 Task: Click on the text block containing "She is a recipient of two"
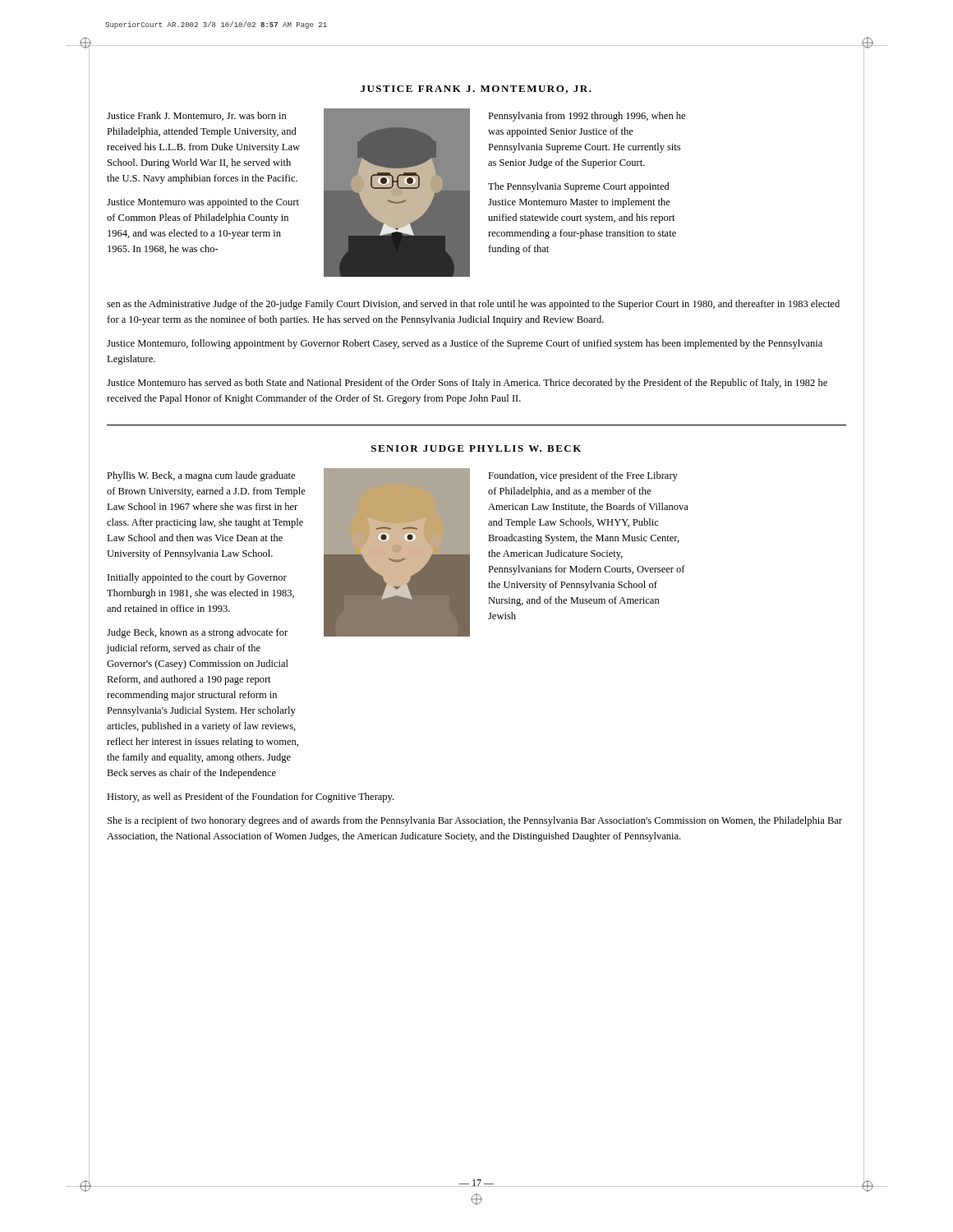tap(474, 828)
